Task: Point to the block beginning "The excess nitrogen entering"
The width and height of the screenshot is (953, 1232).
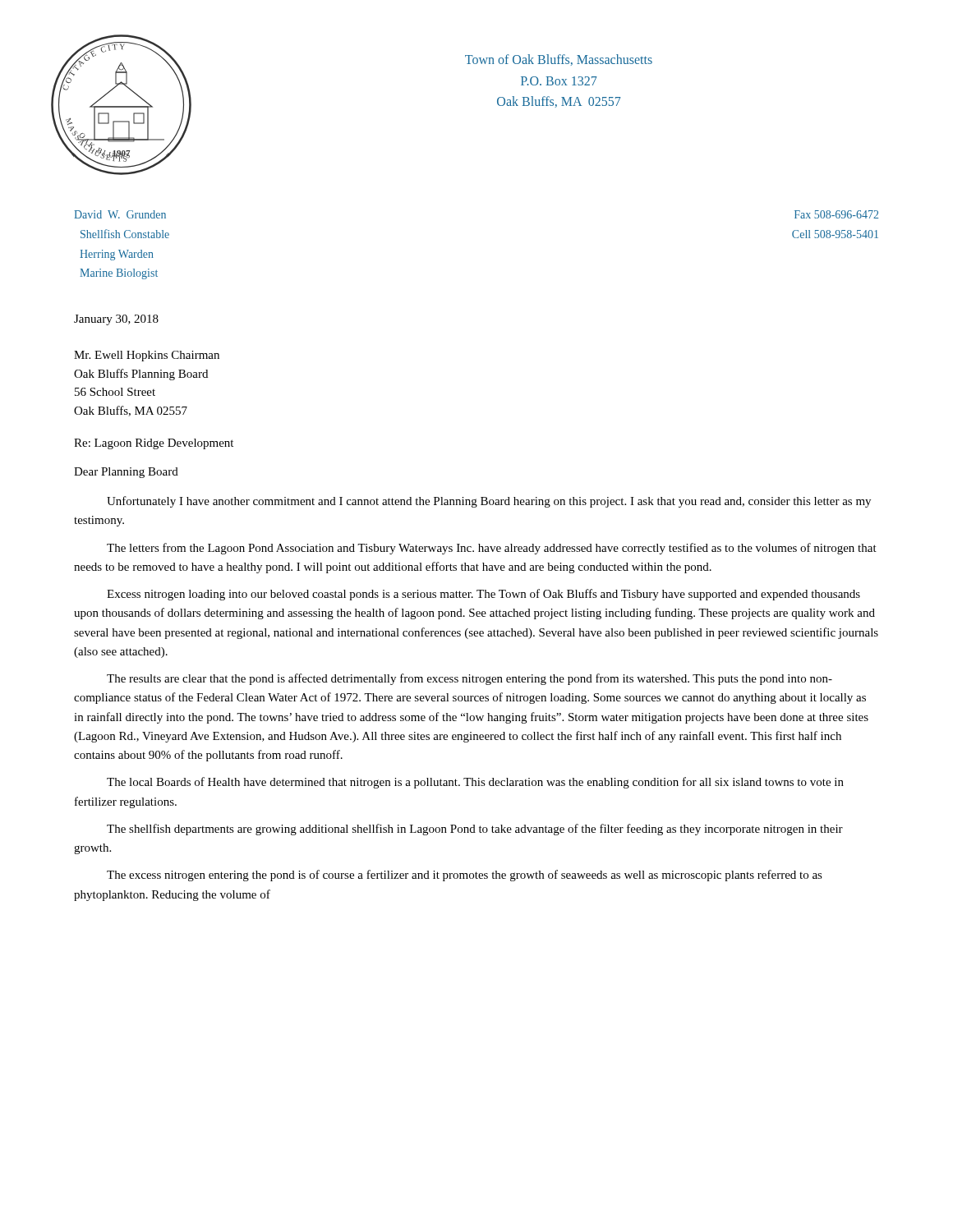Action: click(x=448, y=884)
